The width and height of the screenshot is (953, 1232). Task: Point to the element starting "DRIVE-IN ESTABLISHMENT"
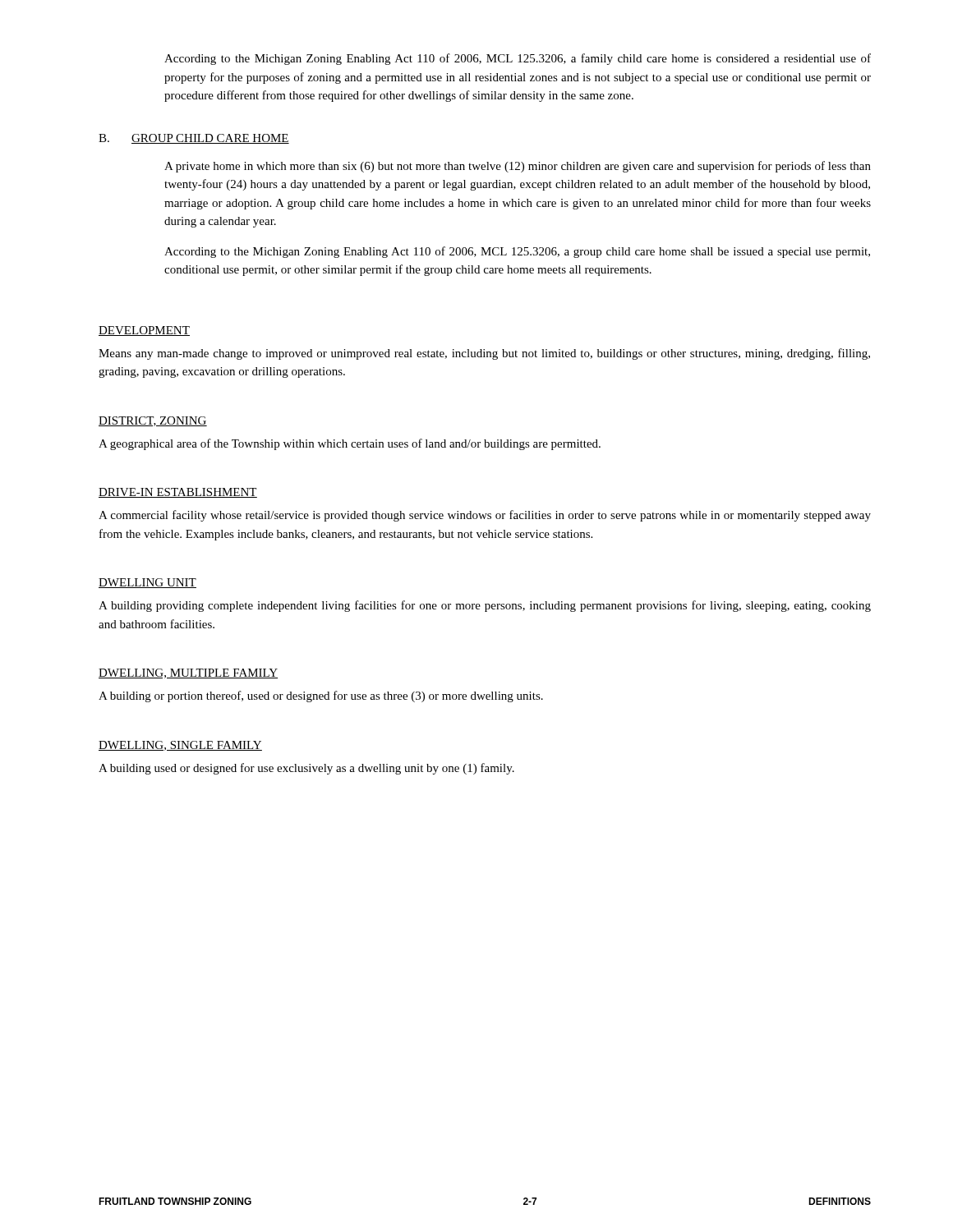178,492
